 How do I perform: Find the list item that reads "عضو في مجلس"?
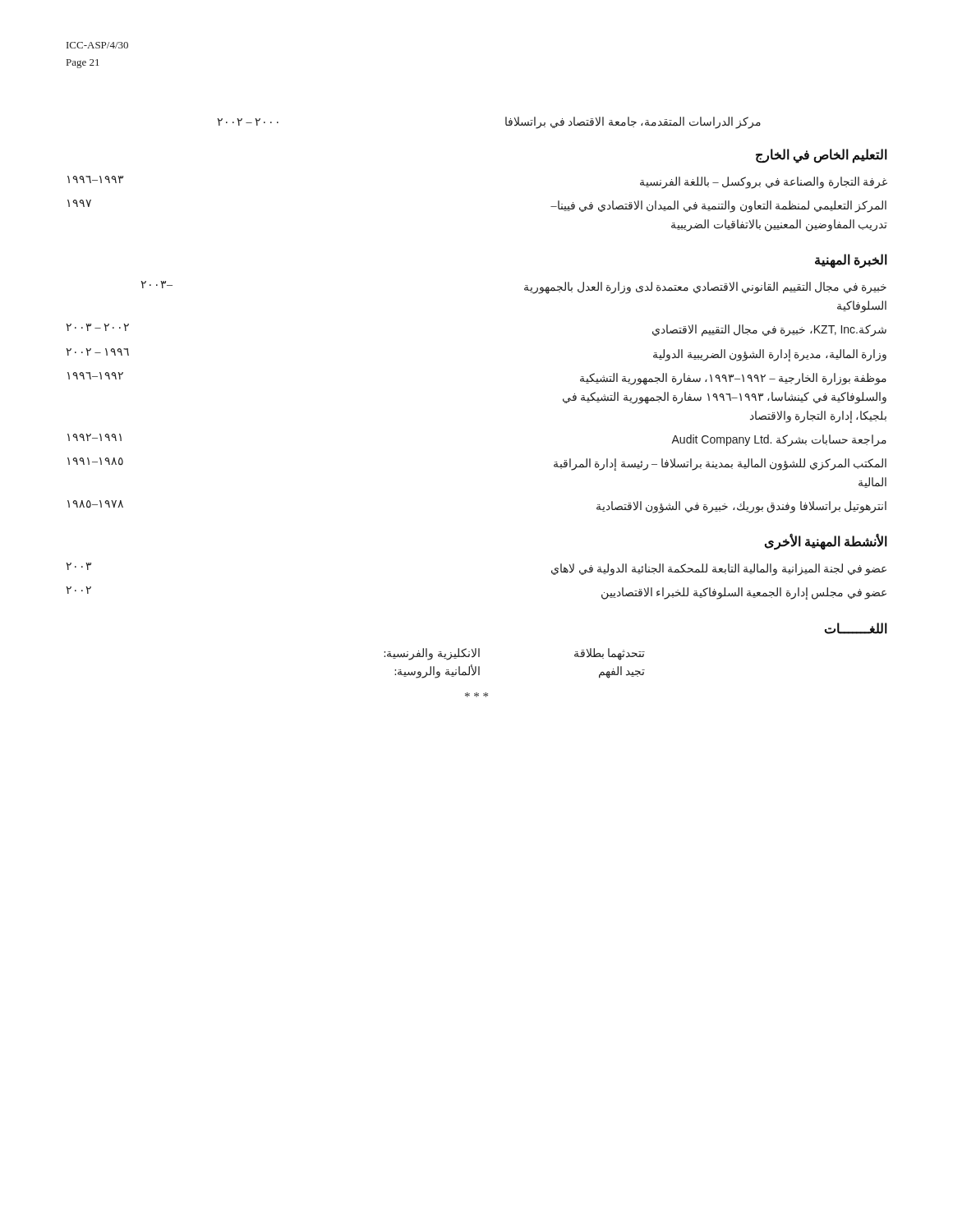coord(741,593)
